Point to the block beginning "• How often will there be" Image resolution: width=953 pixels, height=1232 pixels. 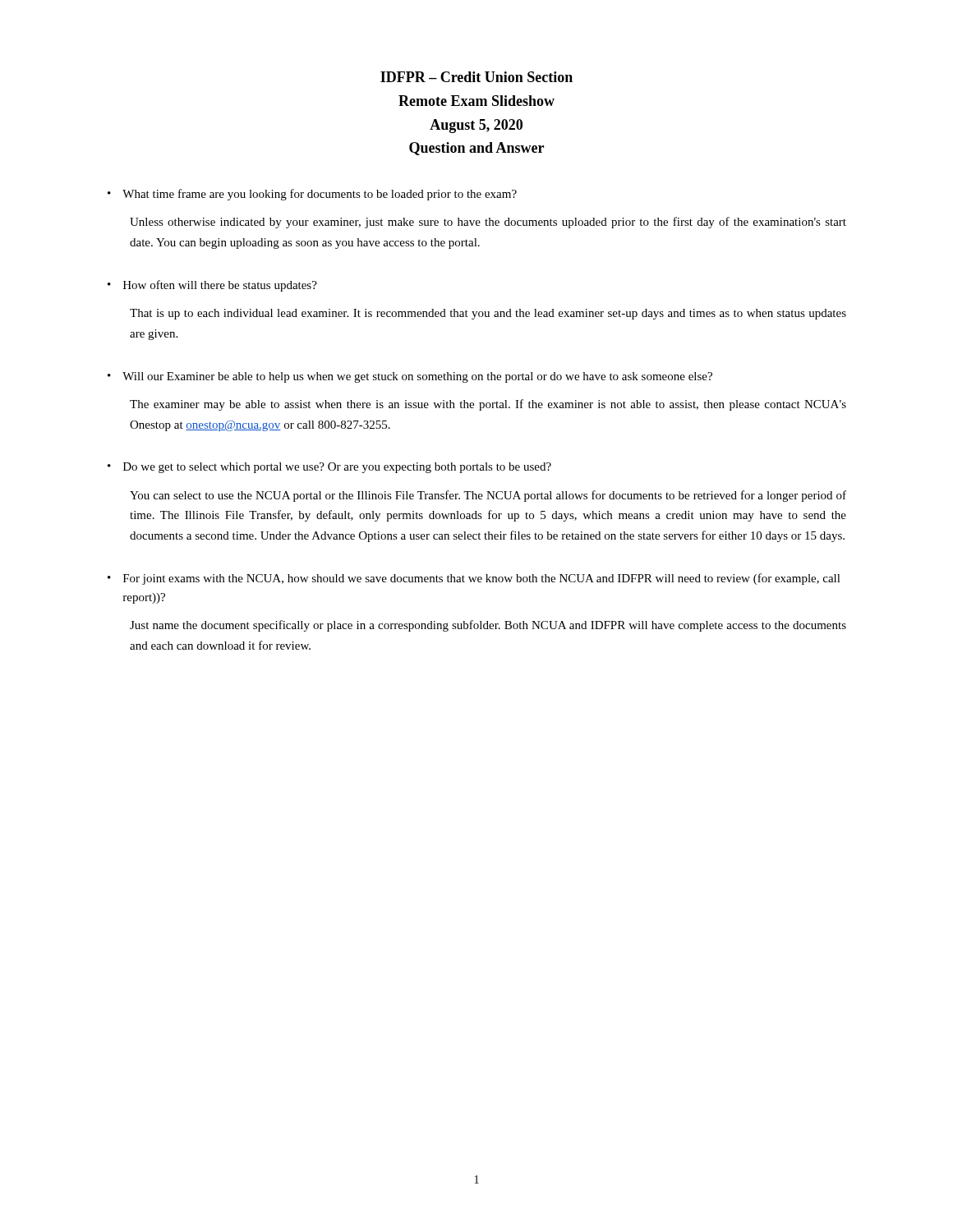click(x=212, y=286)
